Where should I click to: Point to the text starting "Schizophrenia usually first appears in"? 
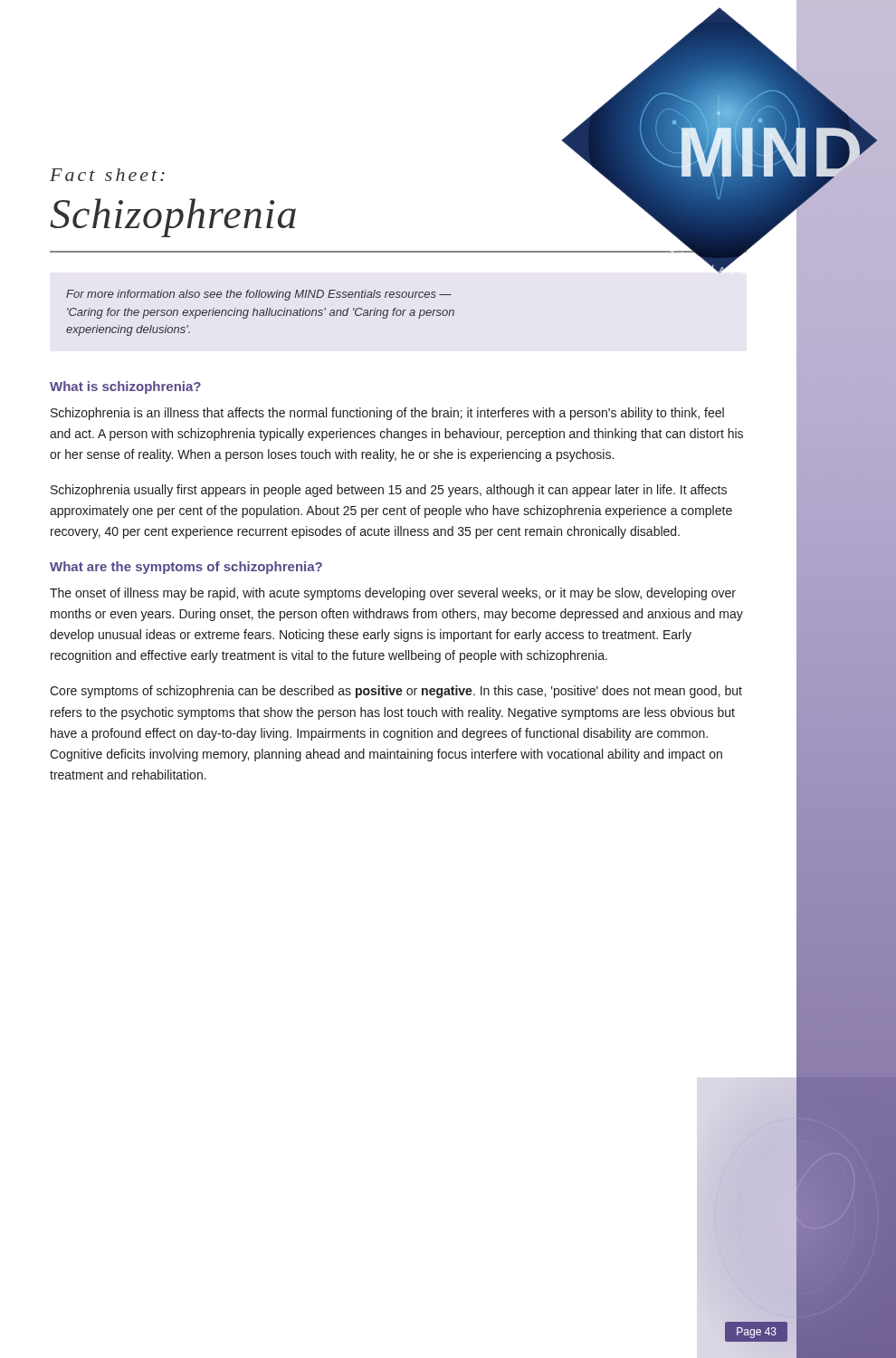(x=398, y=511)
